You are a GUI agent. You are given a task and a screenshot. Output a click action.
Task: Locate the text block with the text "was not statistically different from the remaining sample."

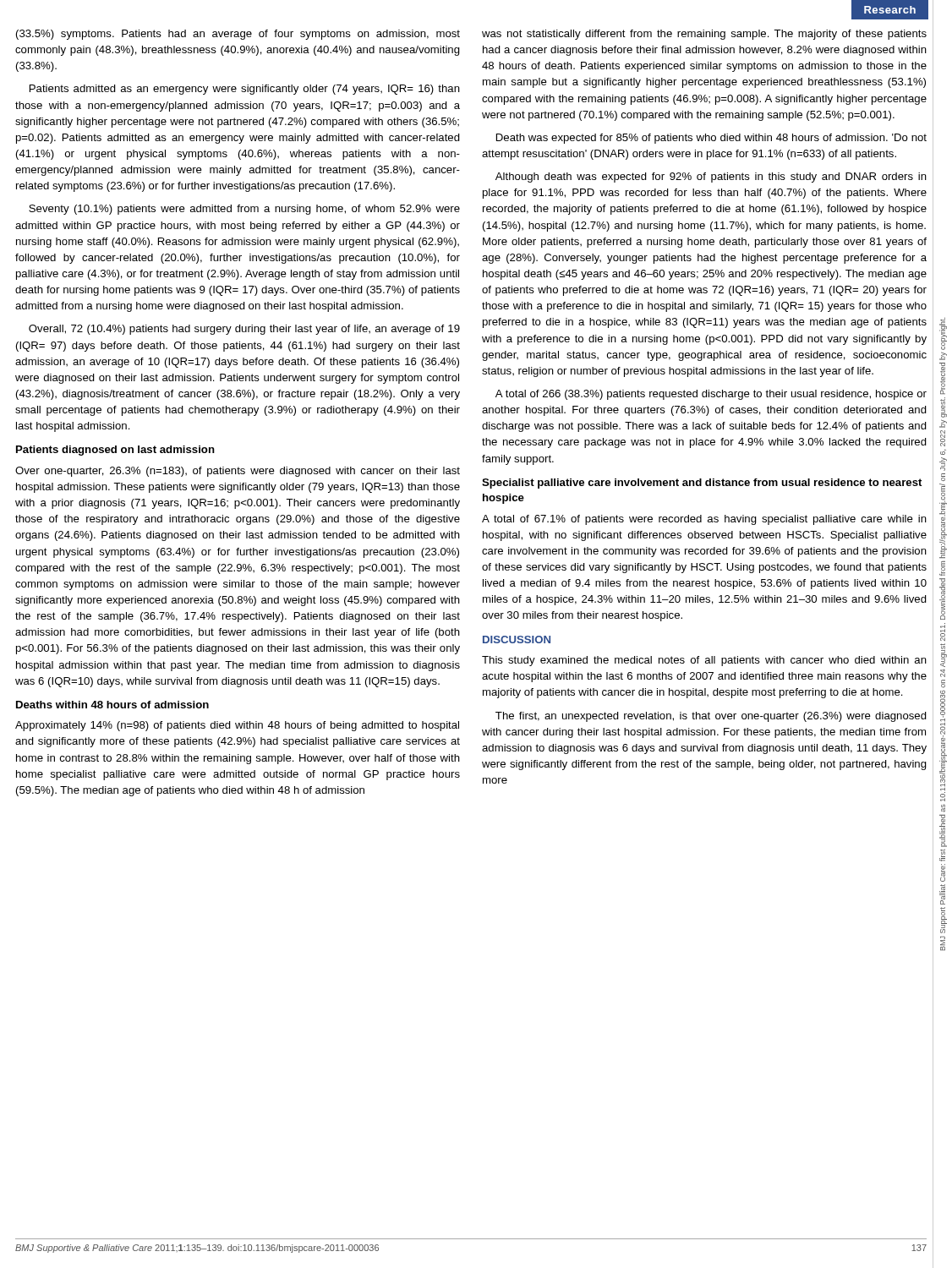pyautogui.click(x=704, y=246)
